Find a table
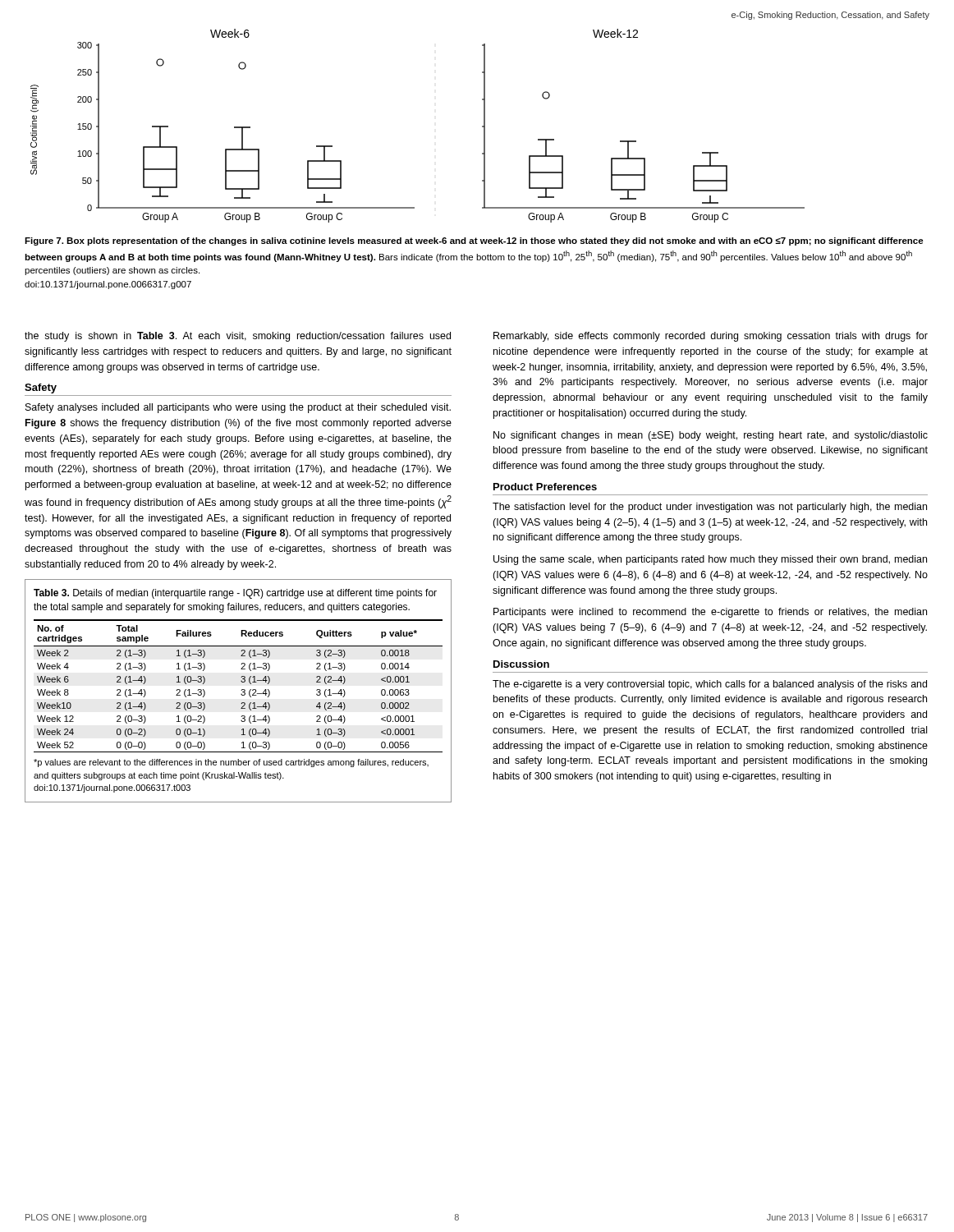 [x=238, y=707]
